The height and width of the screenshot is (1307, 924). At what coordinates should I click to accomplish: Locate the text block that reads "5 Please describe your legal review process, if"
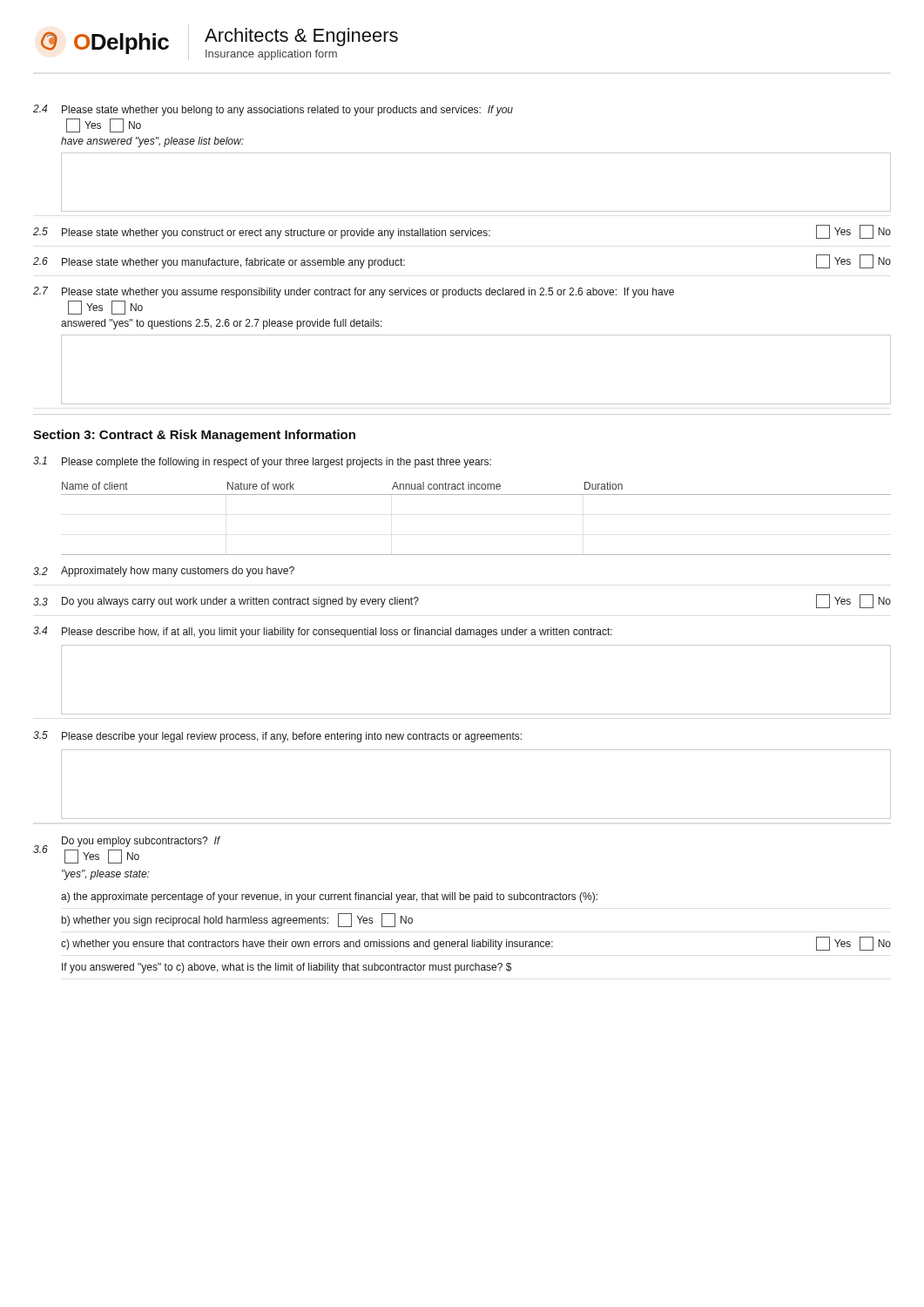click(462, 771)
